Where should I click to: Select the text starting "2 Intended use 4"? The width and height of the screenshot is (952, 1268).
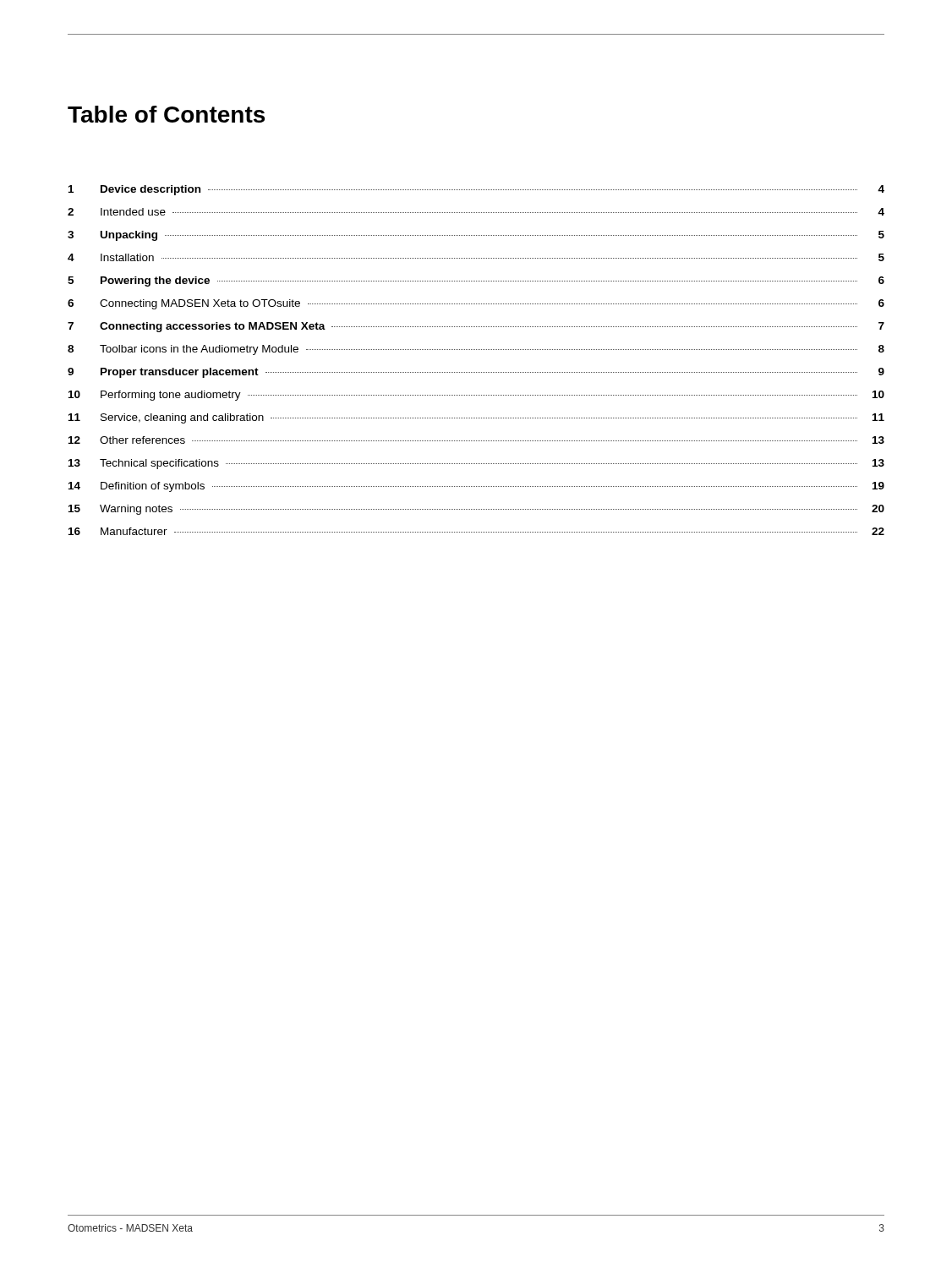click(x=476, y=212)
